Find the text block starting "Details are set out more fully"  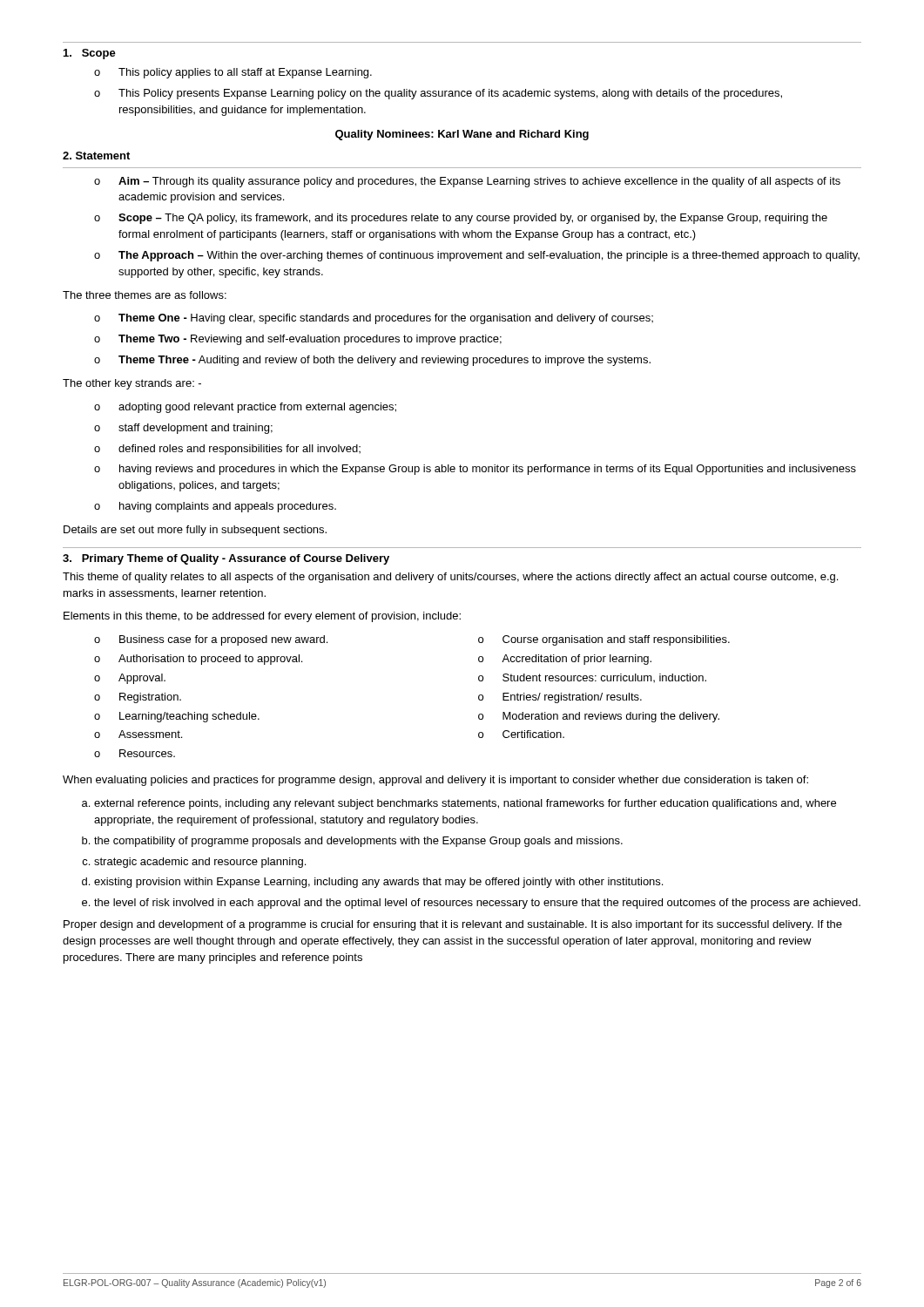195,529
